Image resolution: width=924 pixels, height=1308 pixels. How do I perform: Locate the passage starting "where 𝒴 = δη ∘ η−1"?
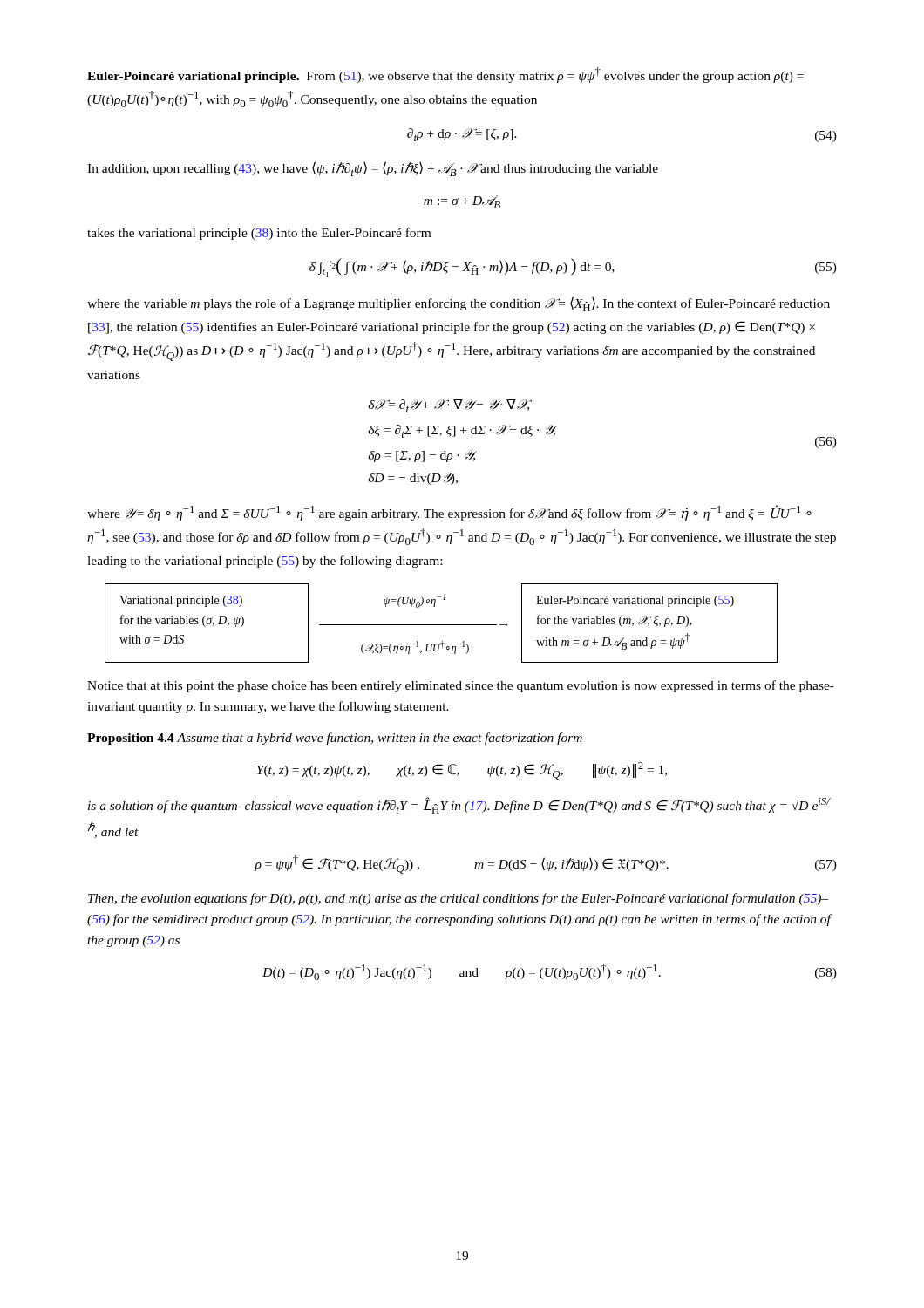[x=462, y=535]
